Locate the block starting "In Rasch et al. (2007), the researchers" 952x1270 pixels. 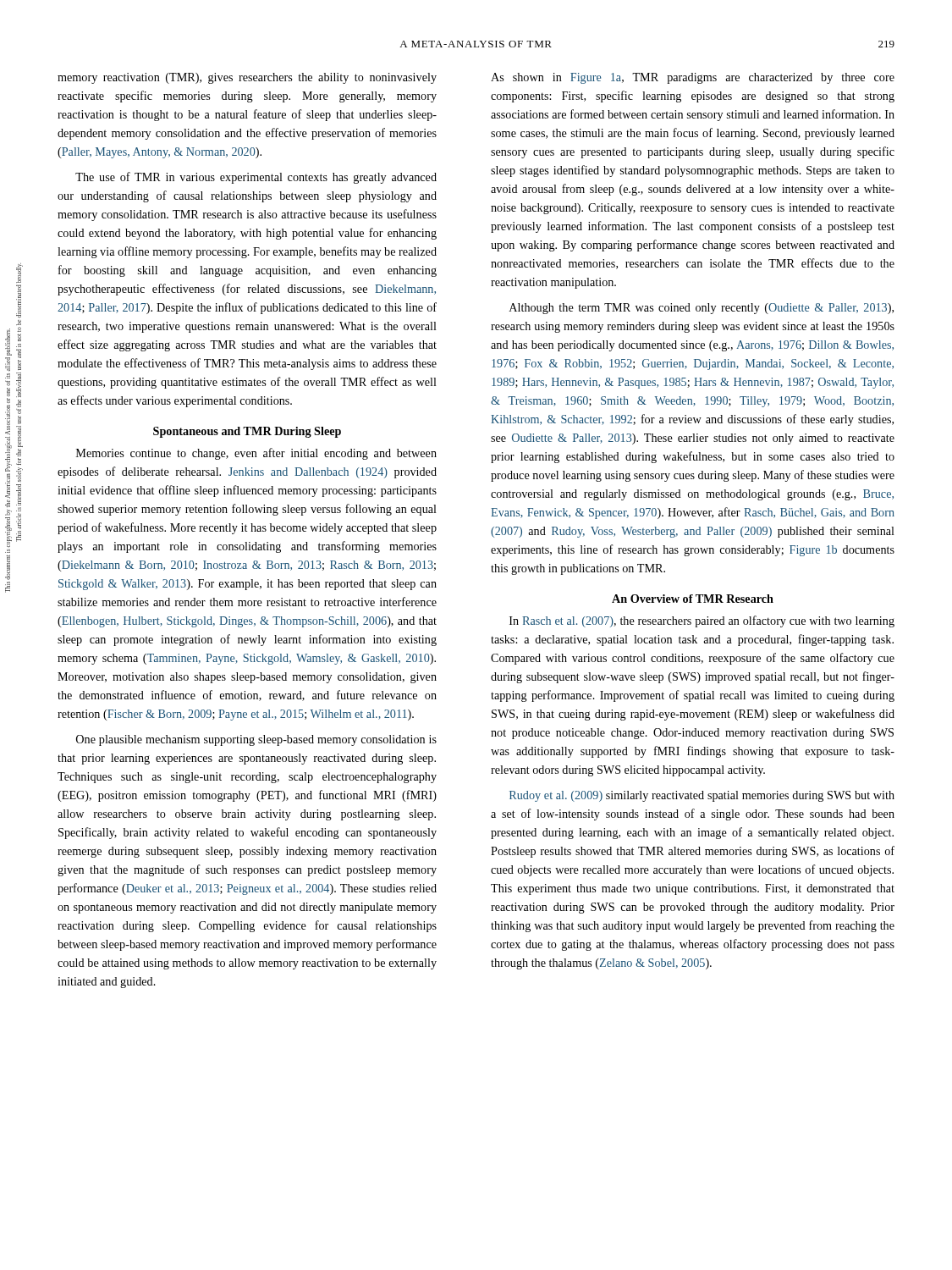pyautogui.click(x=693, y=695)
